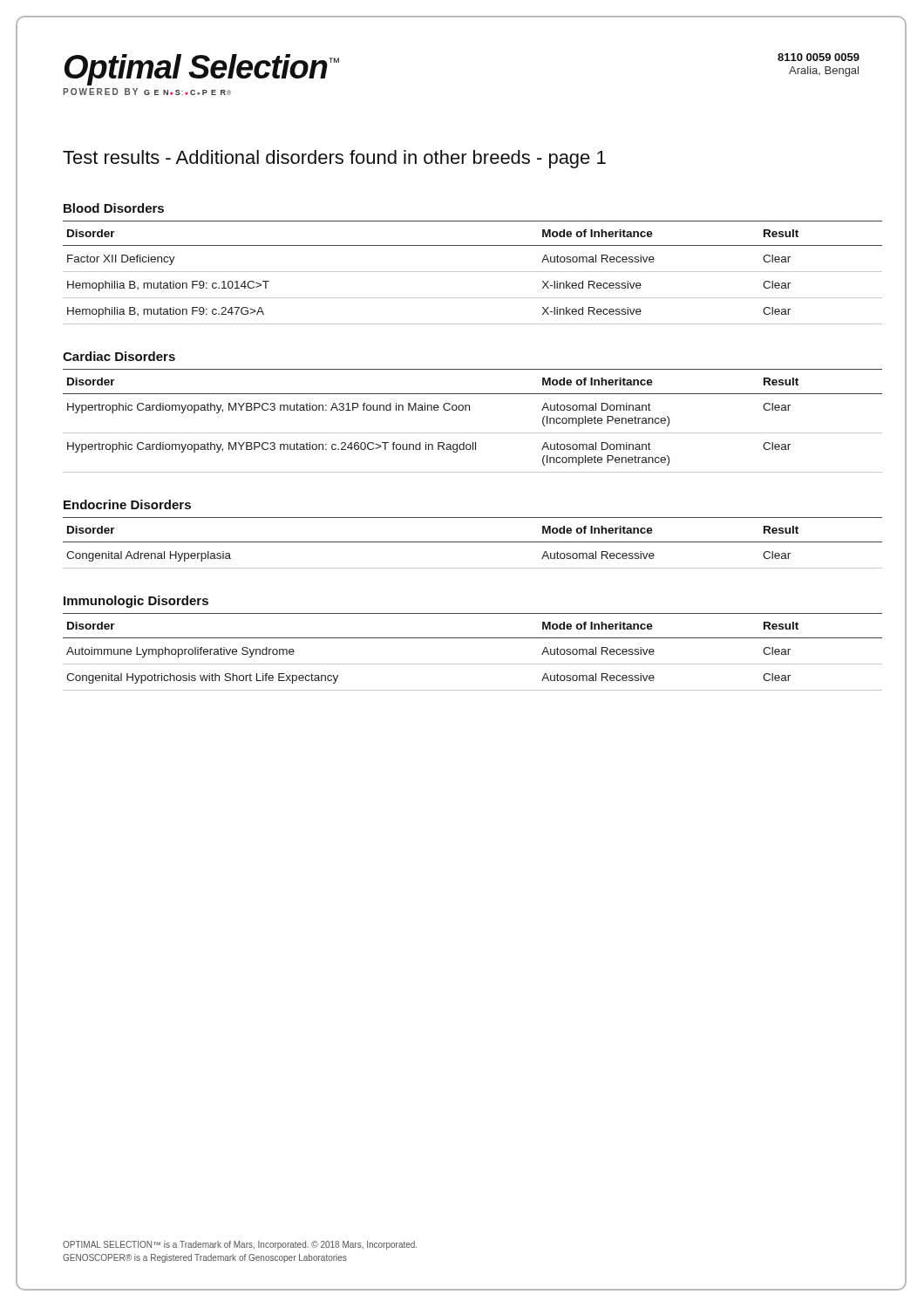Navigate to the element starting "Endocrine Disorders"
The width and height of the screenshot is (924, 1308).
[127, 504]
